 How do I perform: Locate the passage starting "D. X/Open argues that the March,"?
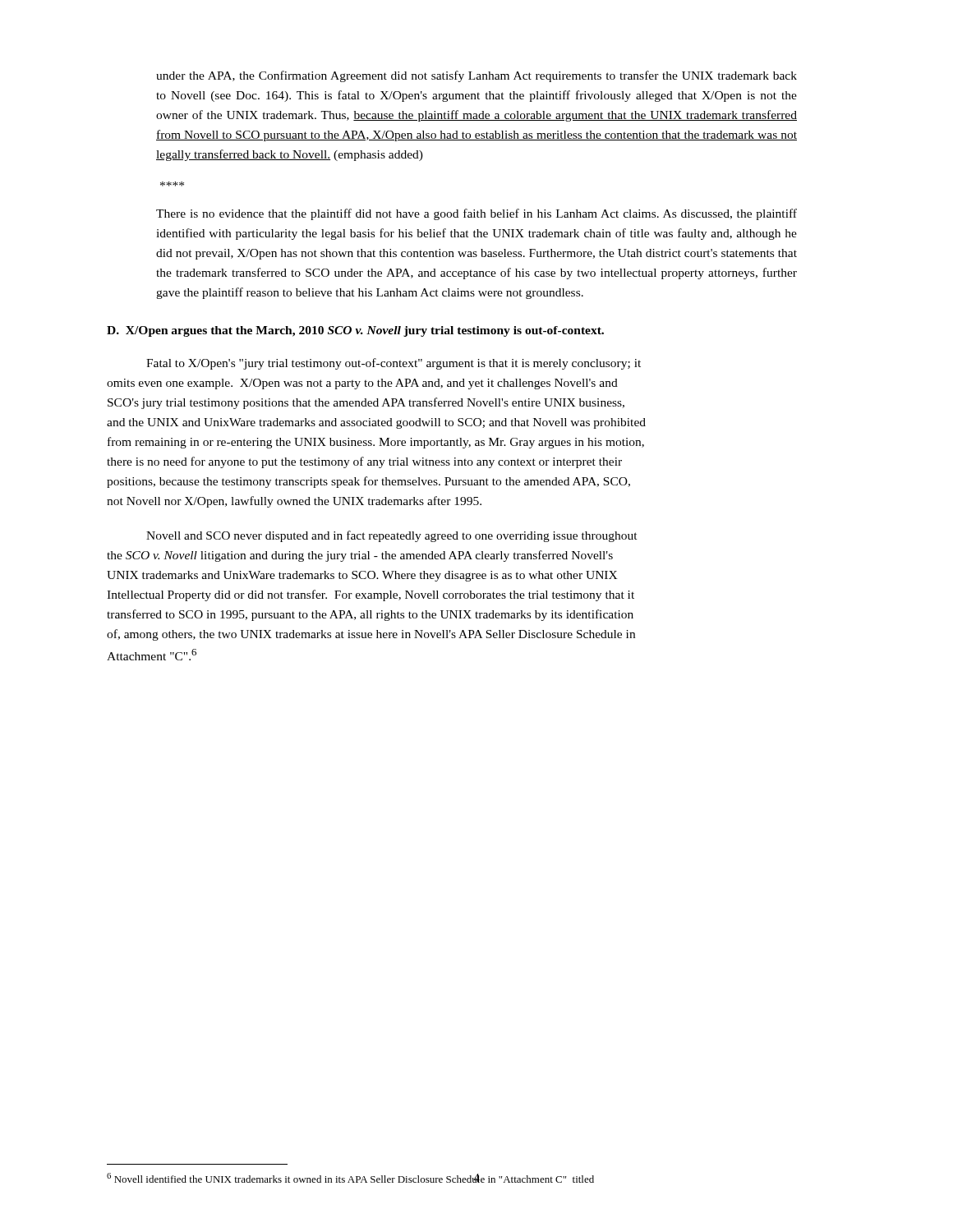(356, 330)
